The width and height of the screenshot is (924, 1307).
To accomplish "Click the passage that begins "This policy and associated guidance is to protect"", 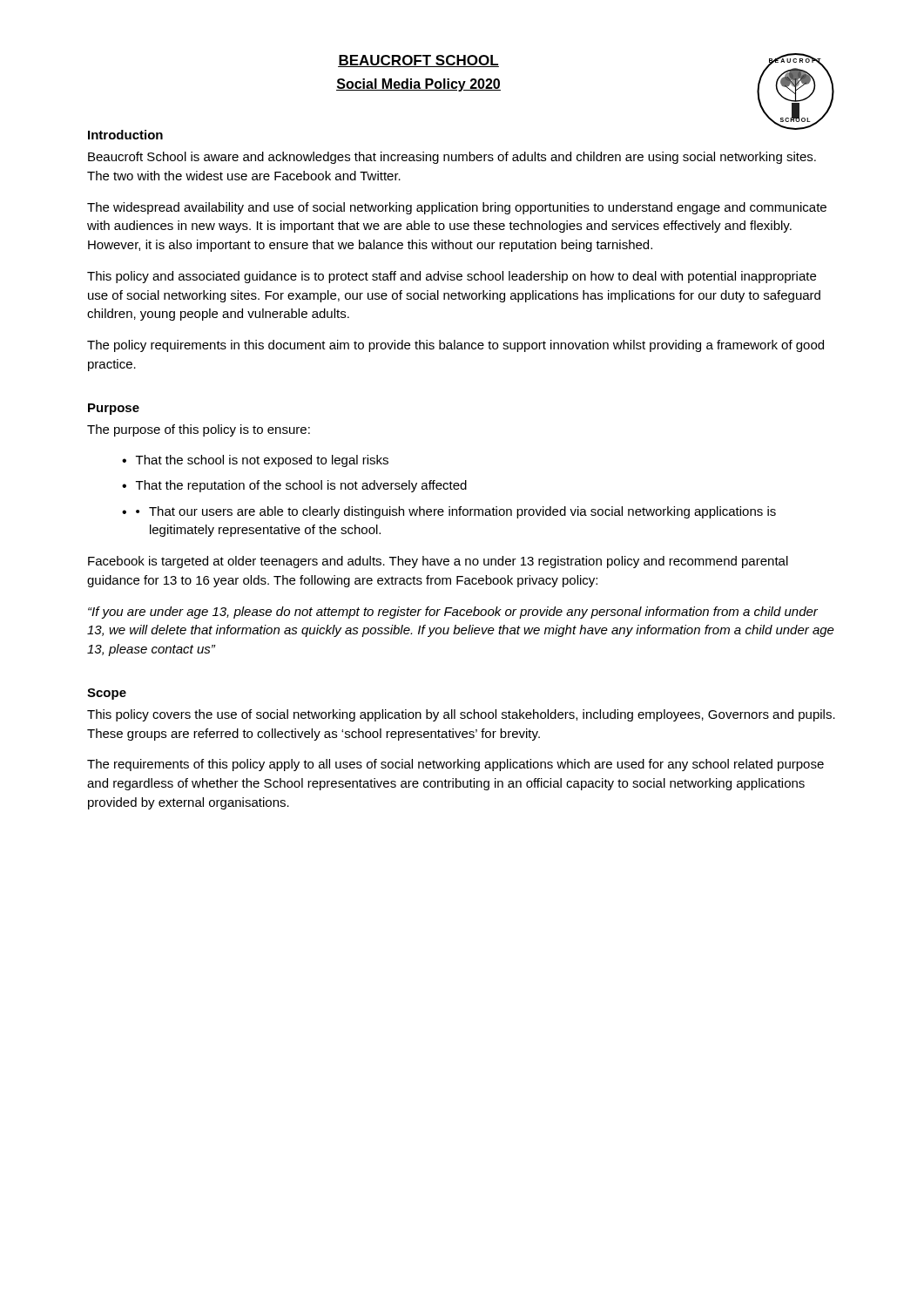I will pyautogui.click(x=454, y=295).
